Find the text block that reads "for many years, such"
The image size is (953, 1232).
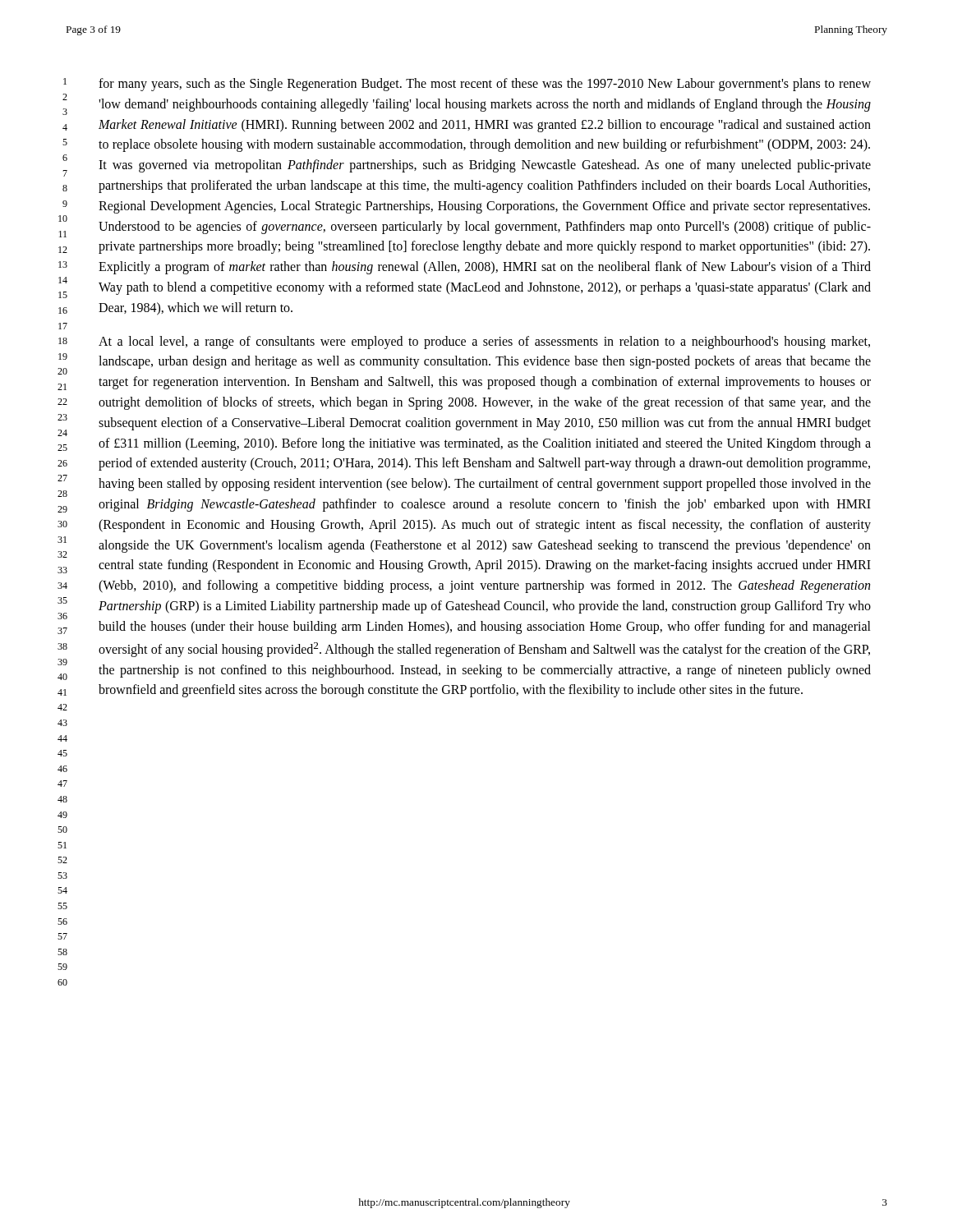coord(485,195)
